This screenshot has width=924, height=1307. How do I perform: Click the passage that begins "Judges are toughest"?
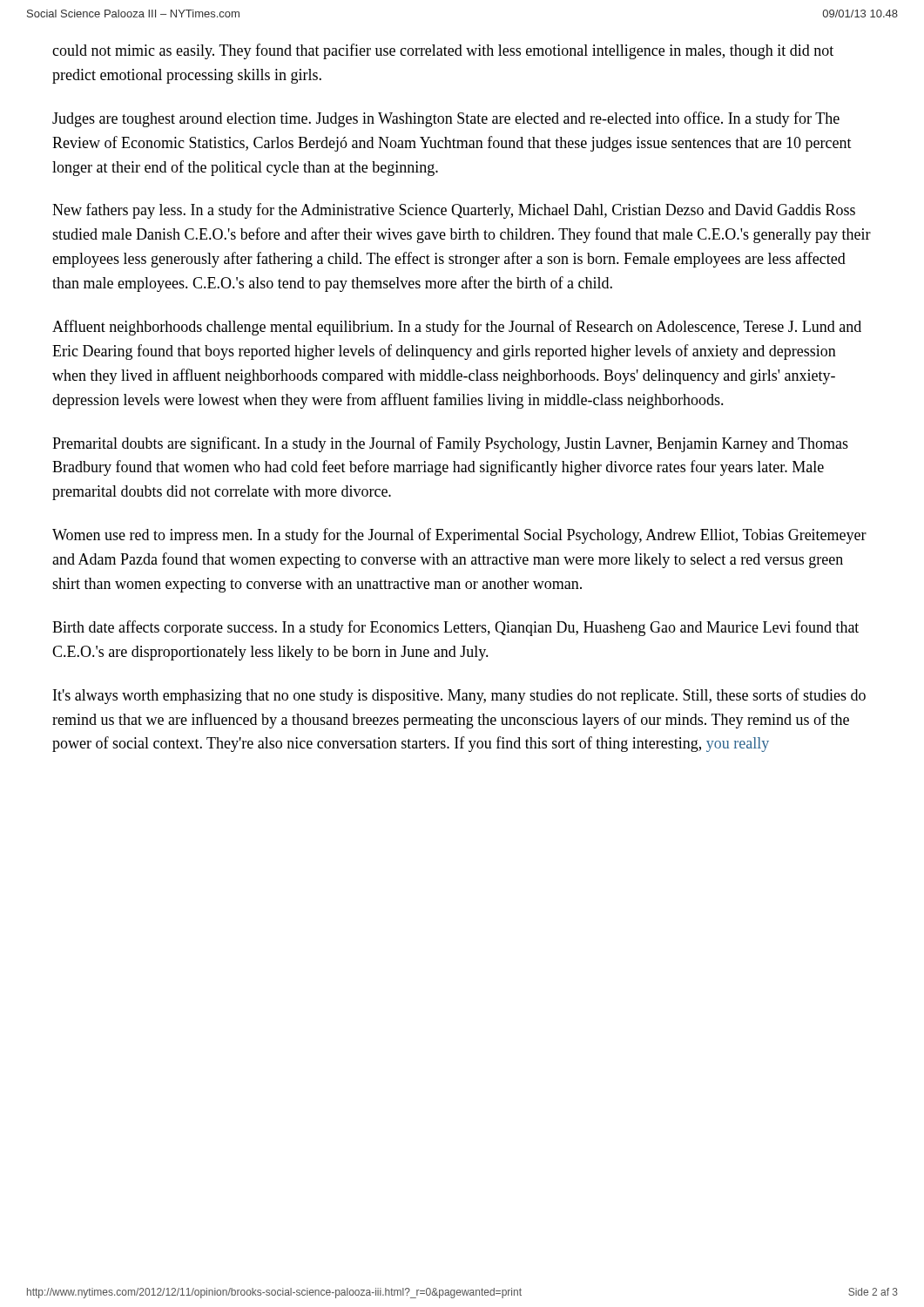452,143
